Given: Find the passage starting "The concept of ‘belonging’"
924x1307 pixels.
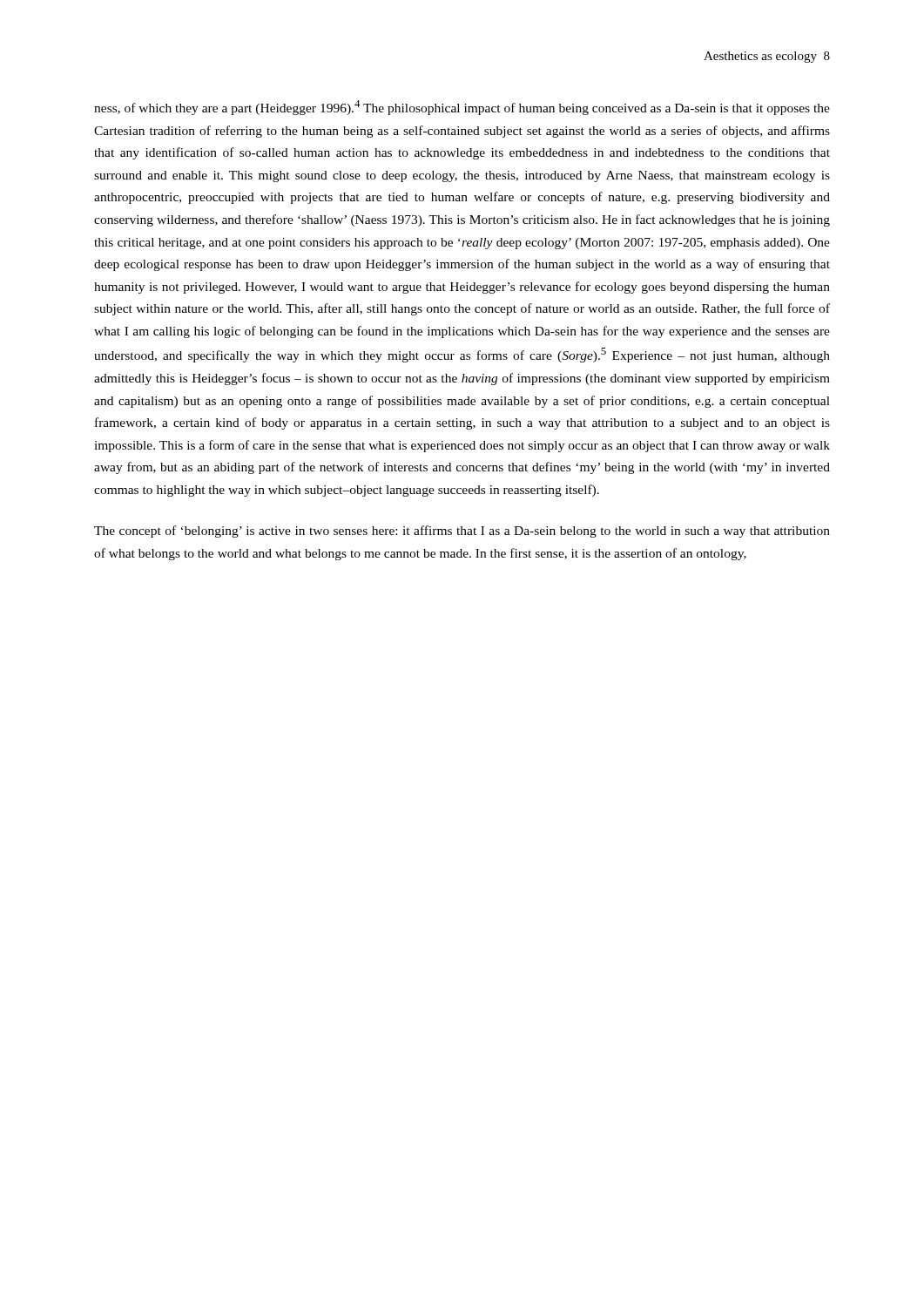Looking at the screenshot, I should (462, 542).
